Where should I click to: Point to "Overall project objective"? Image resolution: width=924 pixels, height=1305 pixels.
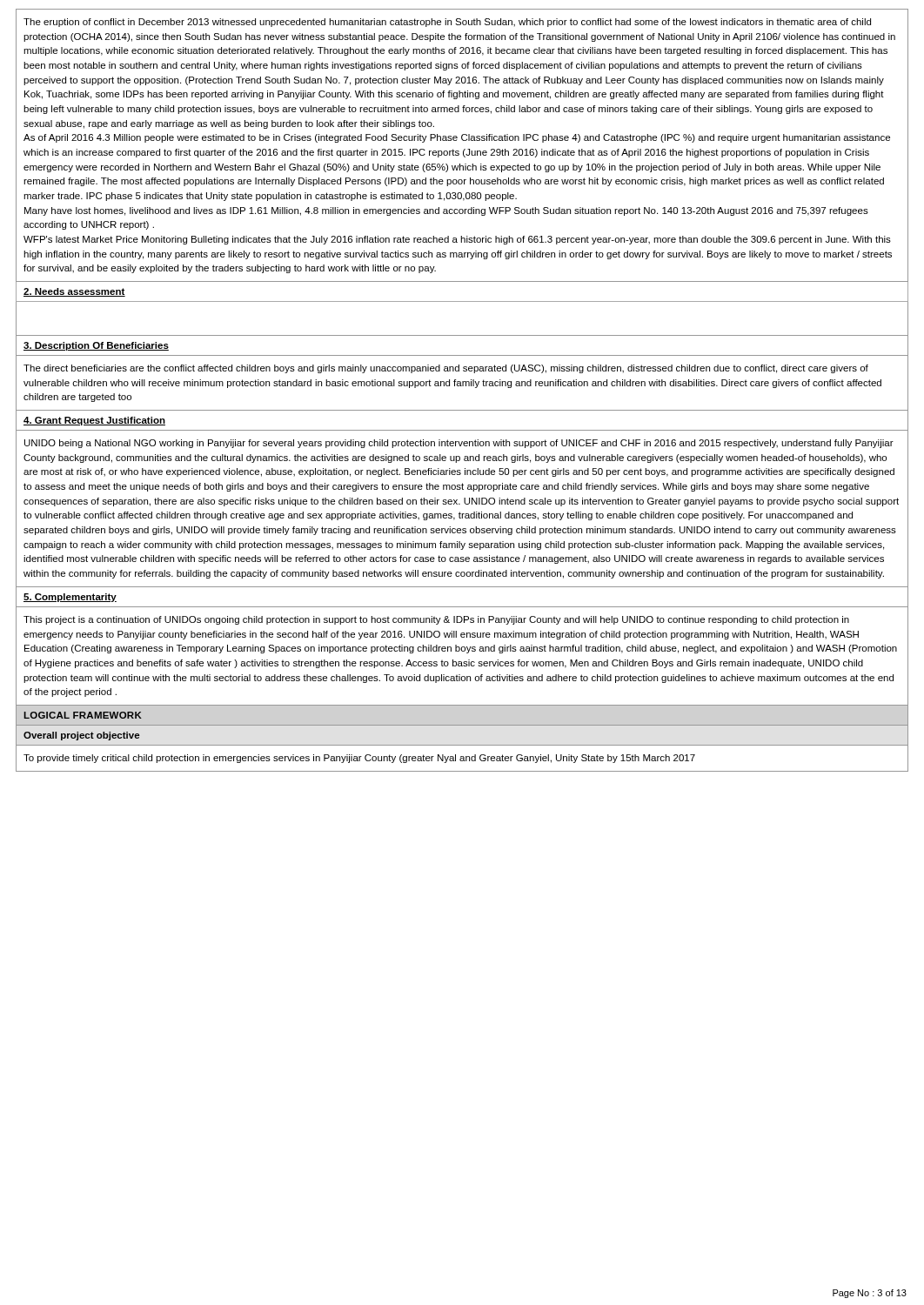82,735
